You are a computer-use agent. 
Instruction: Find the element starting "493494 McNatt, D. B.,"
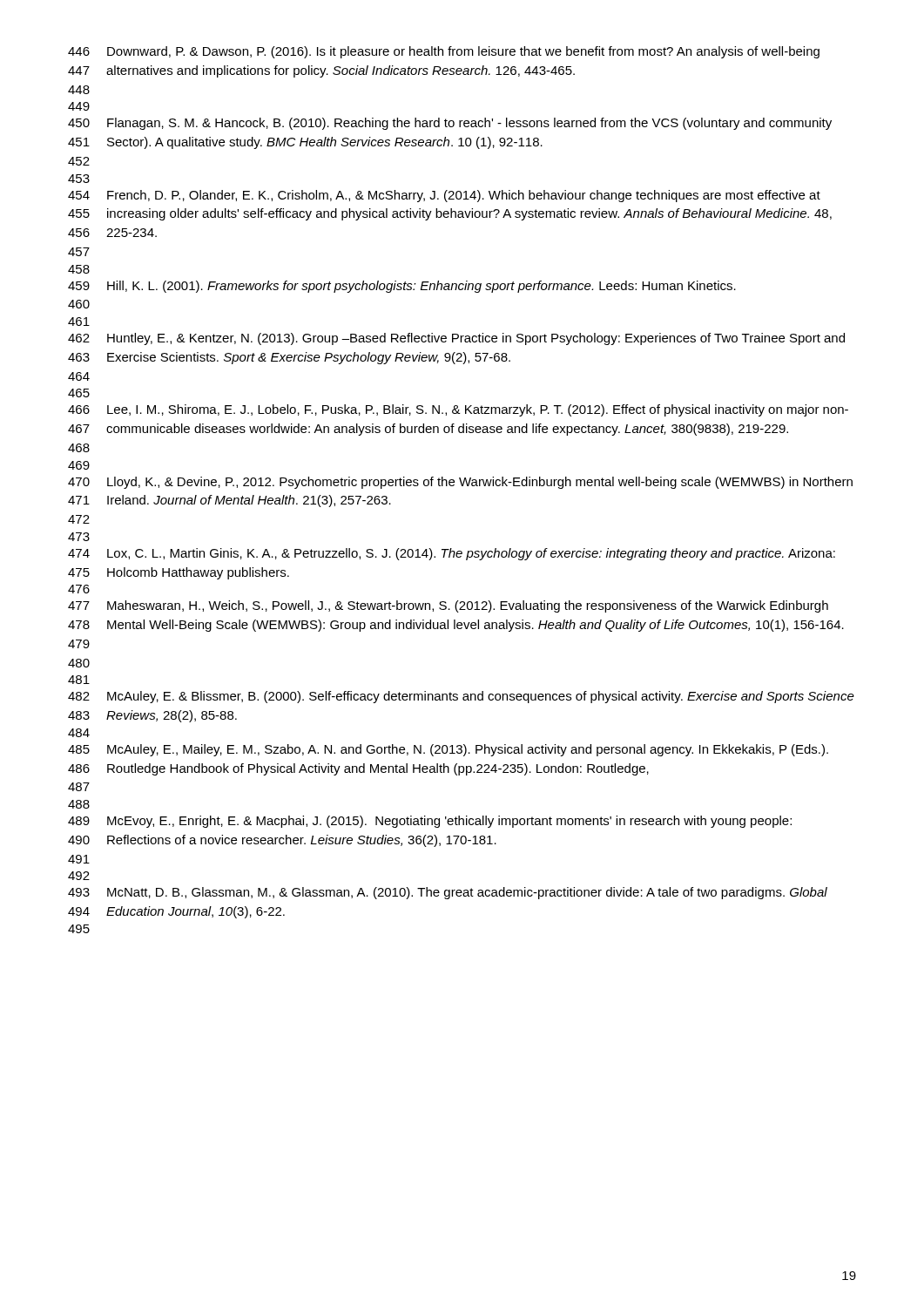click(x=462, y=902)
